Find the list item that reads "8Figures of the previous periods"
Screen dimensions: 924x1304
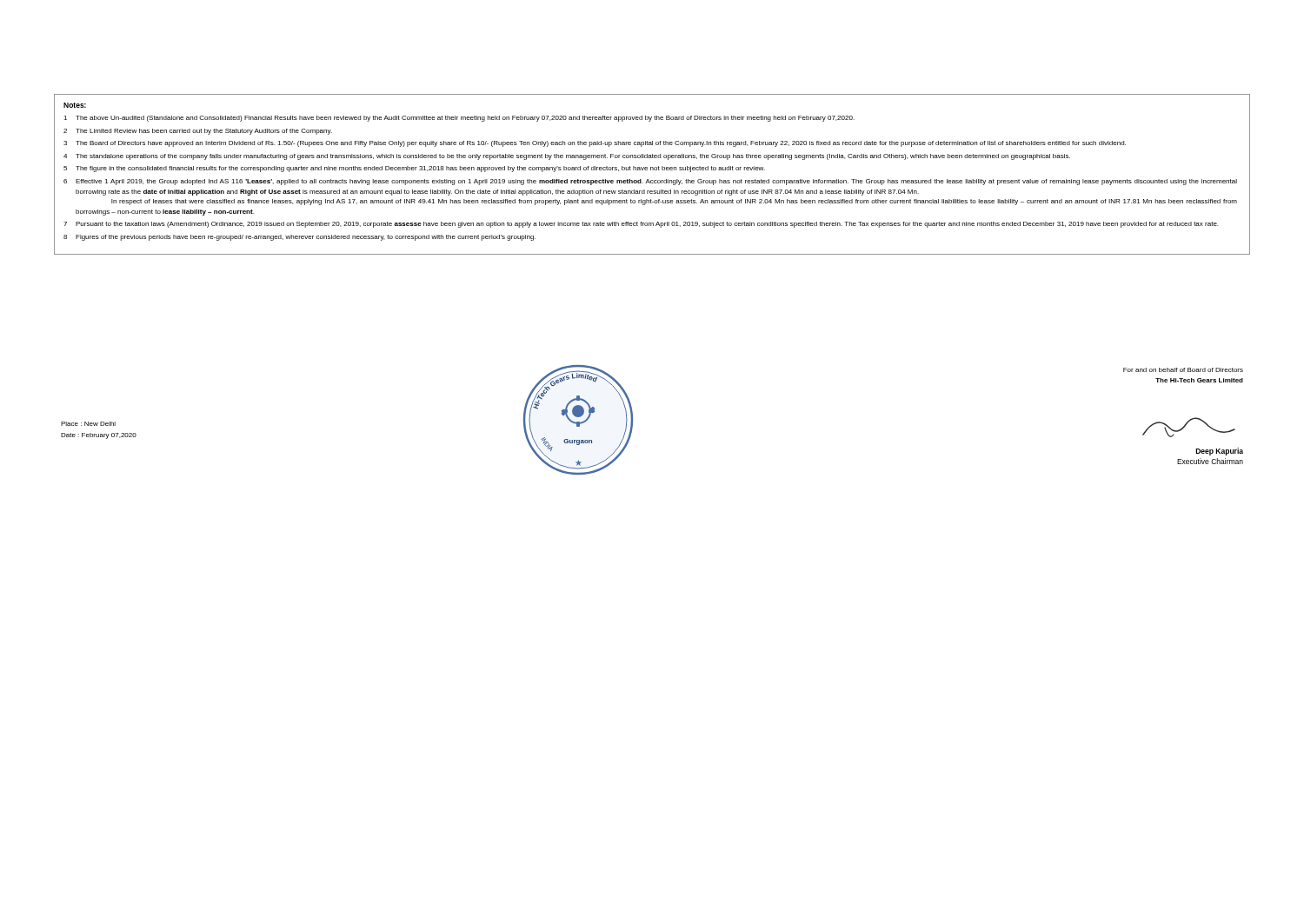pyautogui.click(x=650, y=237)
